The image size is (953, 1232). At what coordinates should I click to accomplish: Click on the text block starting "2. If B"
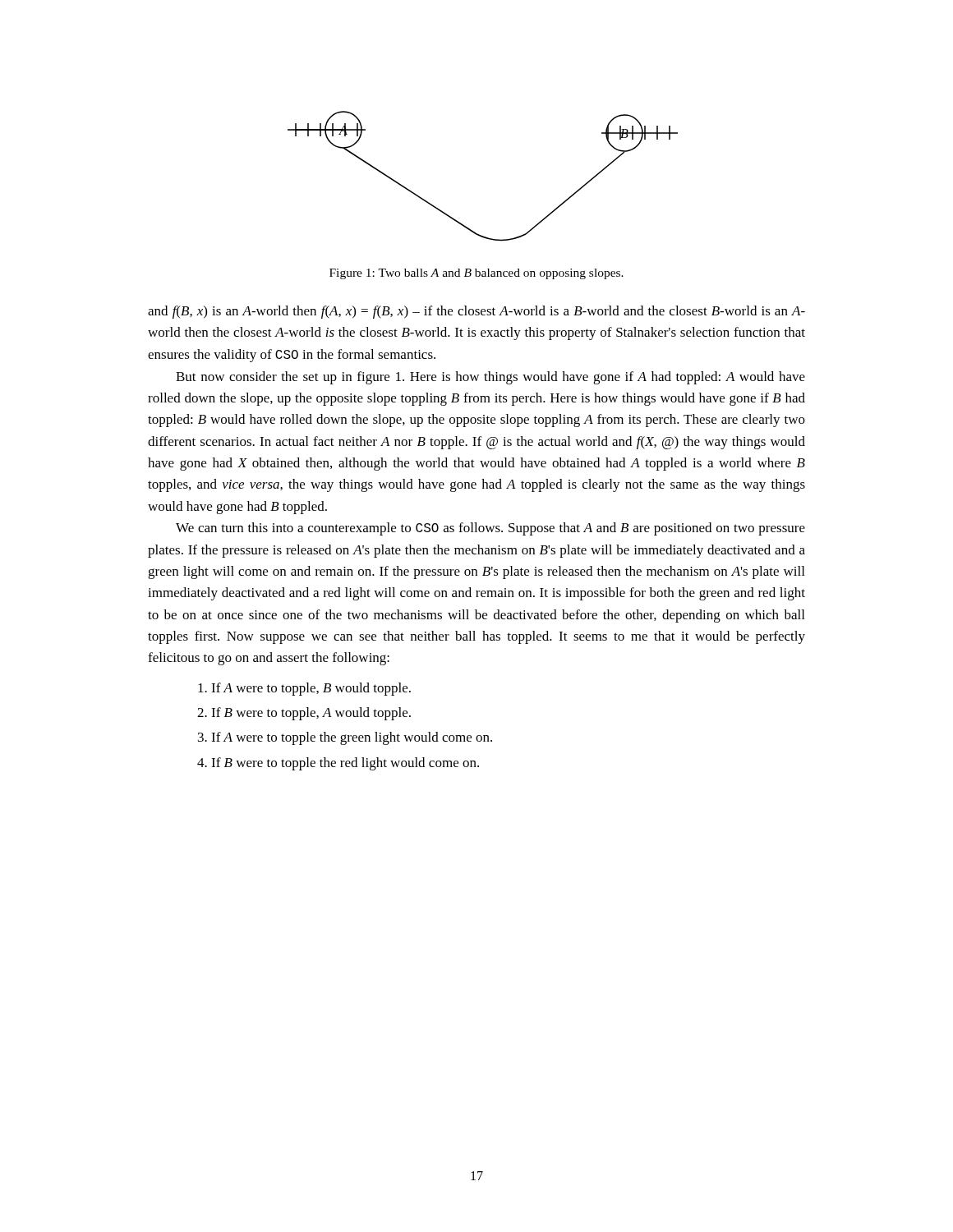304,713
